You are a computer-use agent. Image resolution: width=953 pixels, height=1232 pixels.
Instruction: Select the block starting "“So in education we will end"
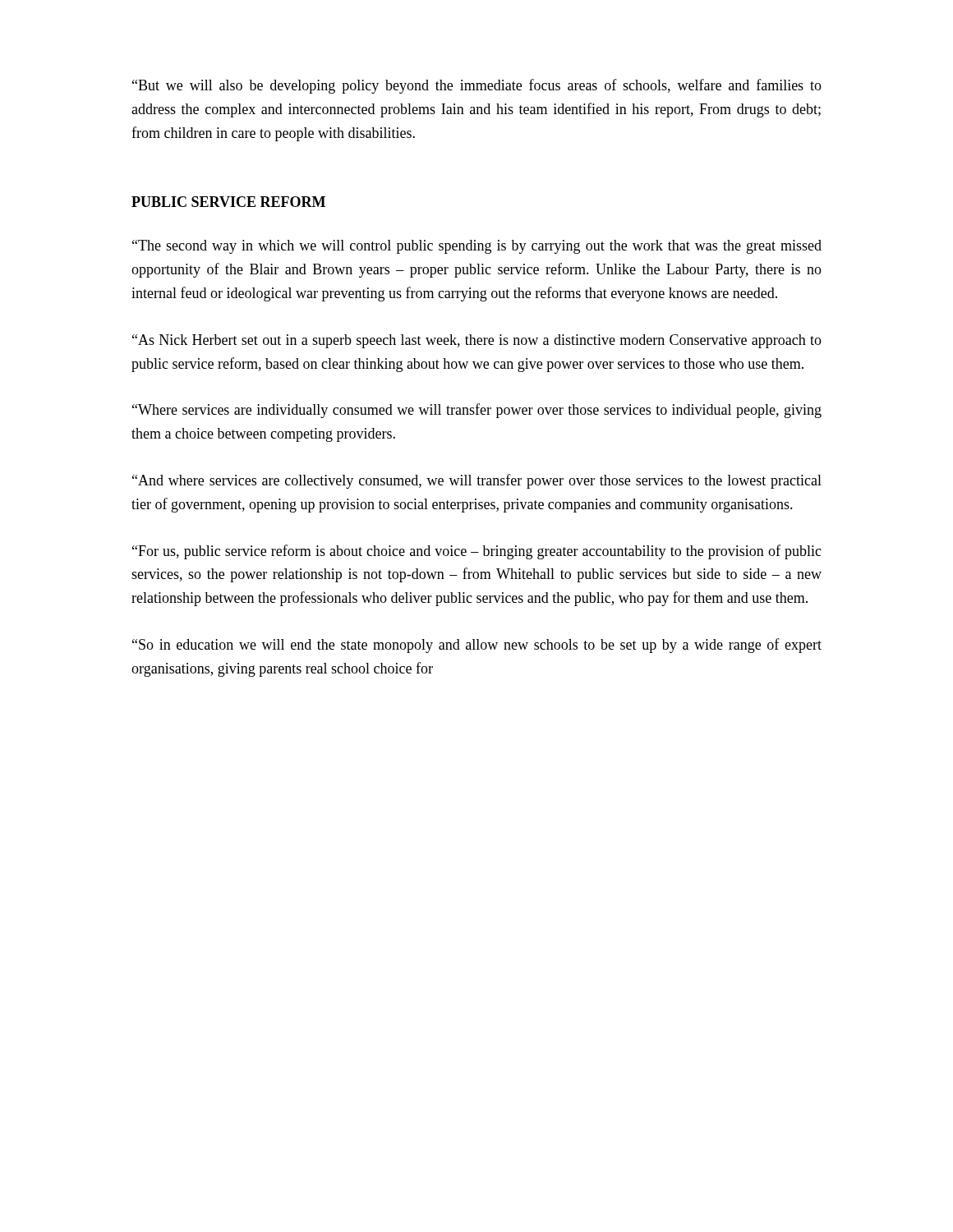(476, 657)
